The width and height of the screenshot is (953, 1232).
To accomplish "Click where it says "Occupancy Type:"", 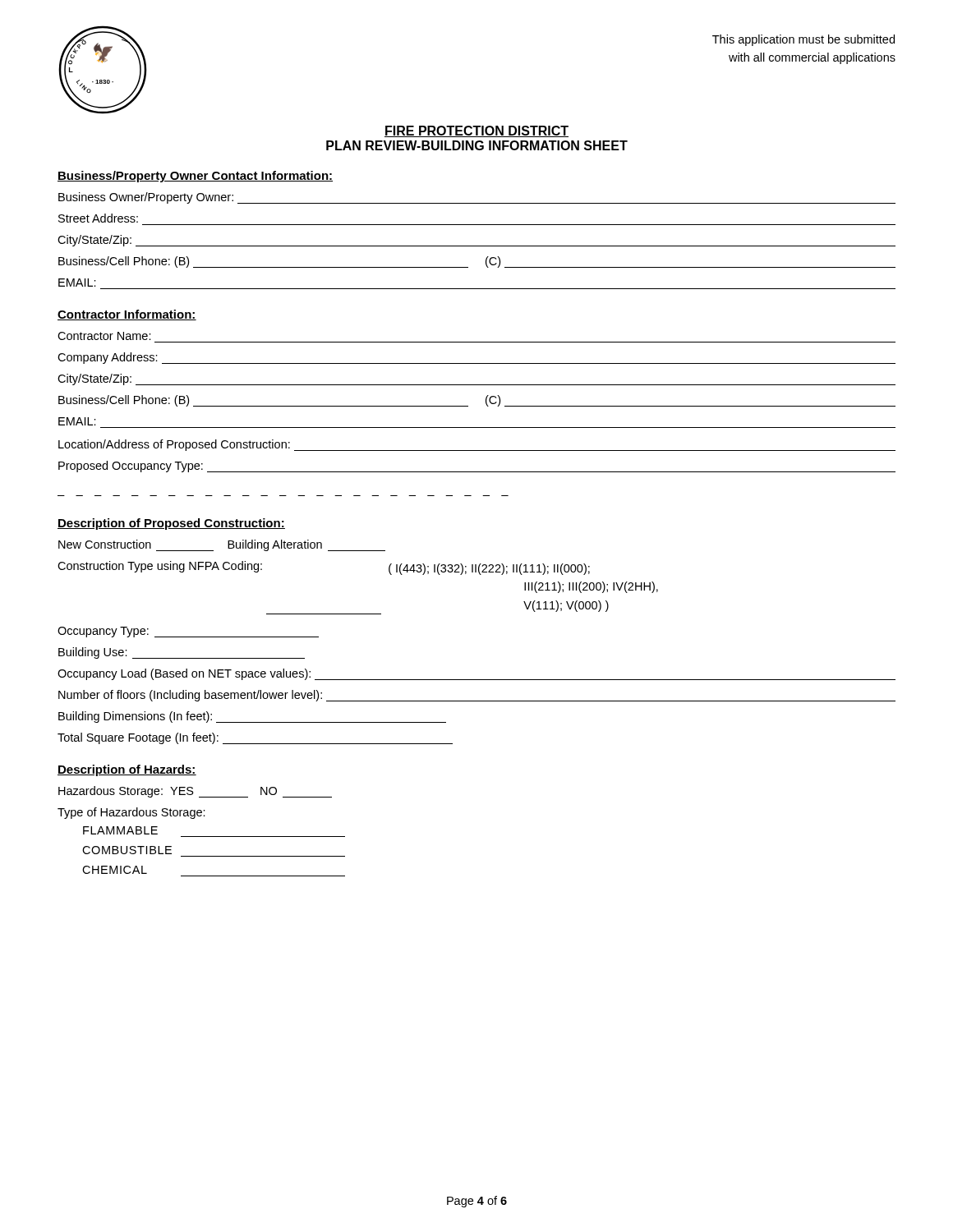I will 188,631.
